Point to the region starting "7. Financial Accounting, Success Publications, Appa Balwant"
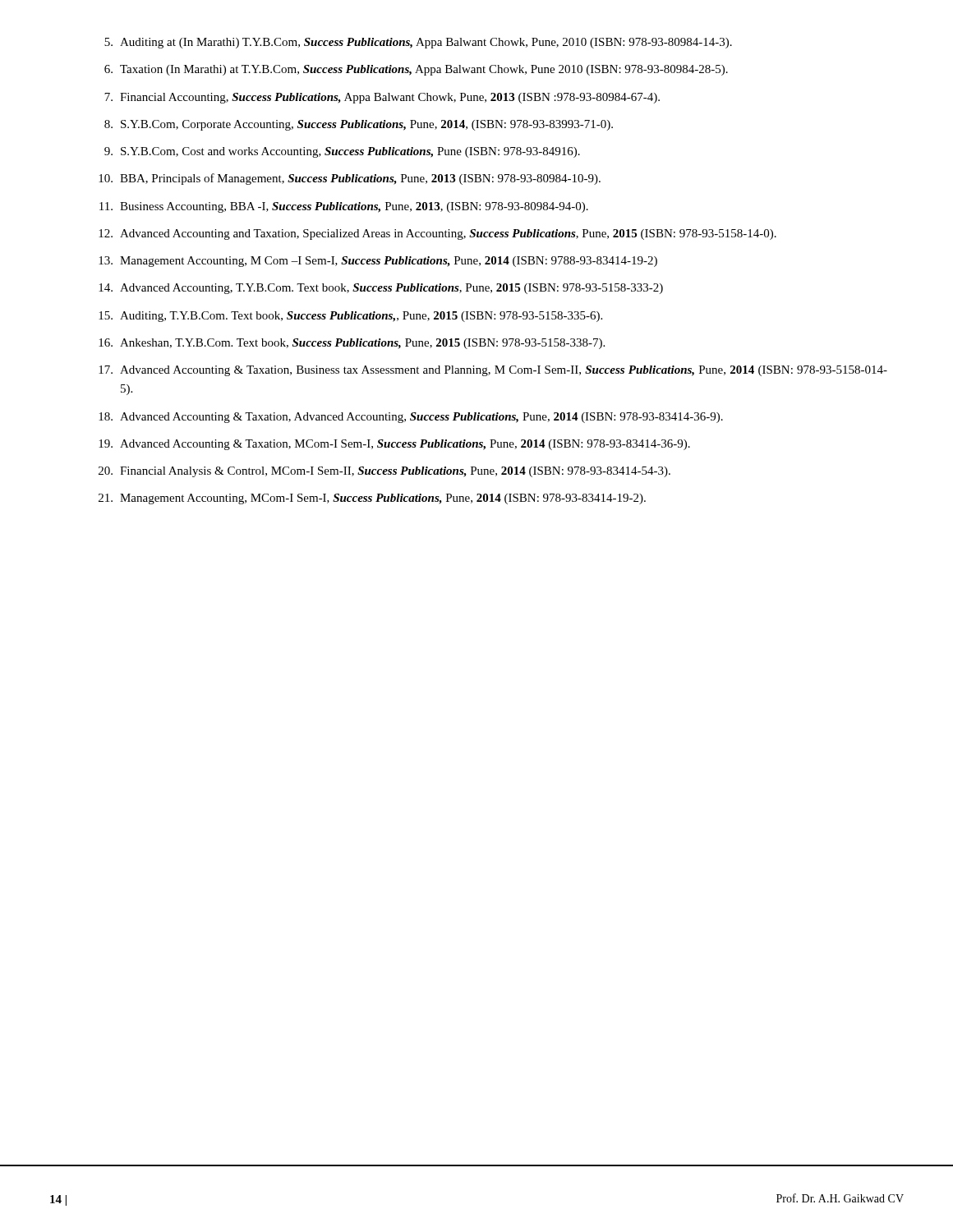 click(x=485, y=97)
